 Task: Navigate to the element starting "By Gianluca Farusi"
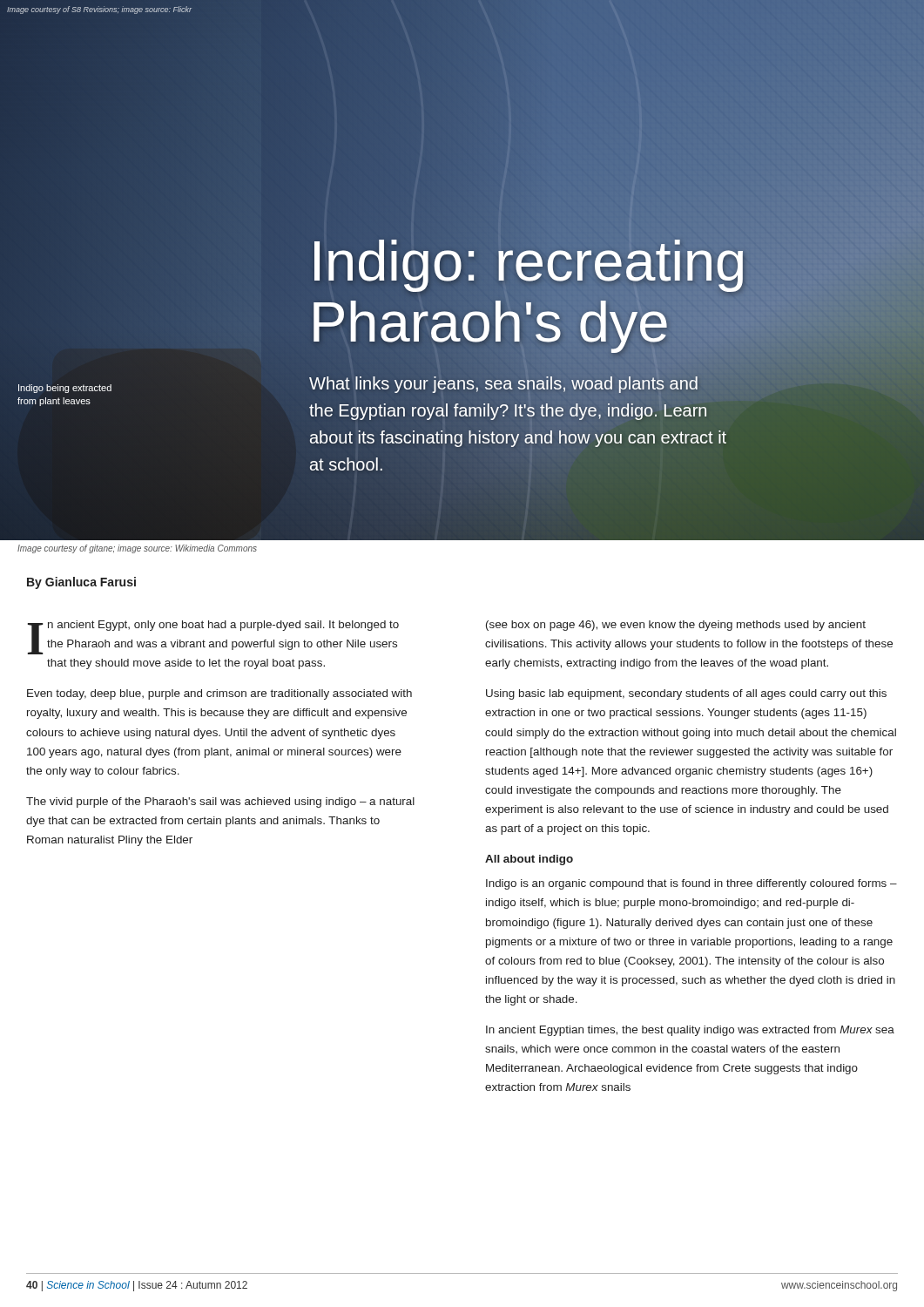click(x=81, y=583)
